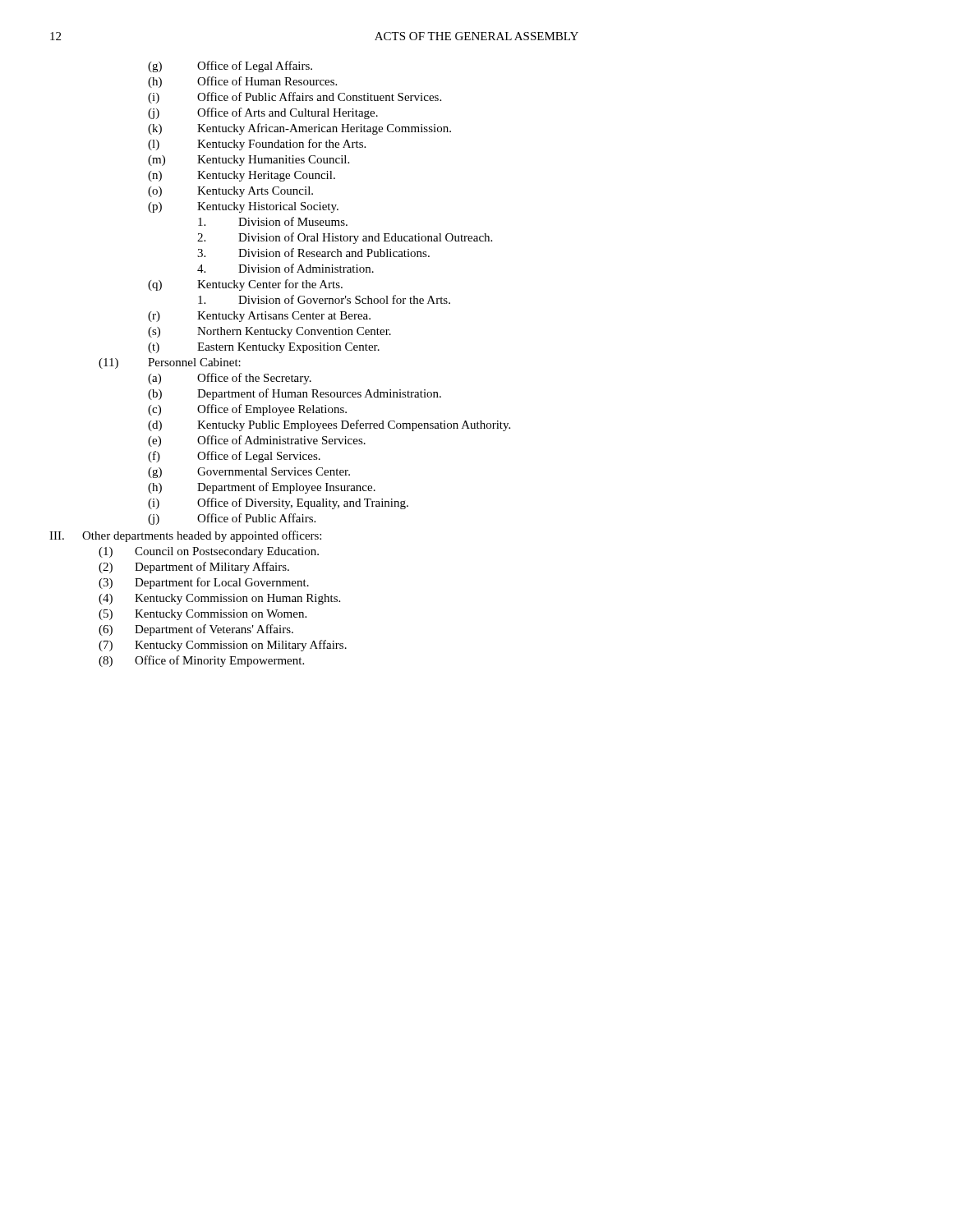Find "(g) Office of Legal Affairs." on this page
953x1232 pixels.
230,66
